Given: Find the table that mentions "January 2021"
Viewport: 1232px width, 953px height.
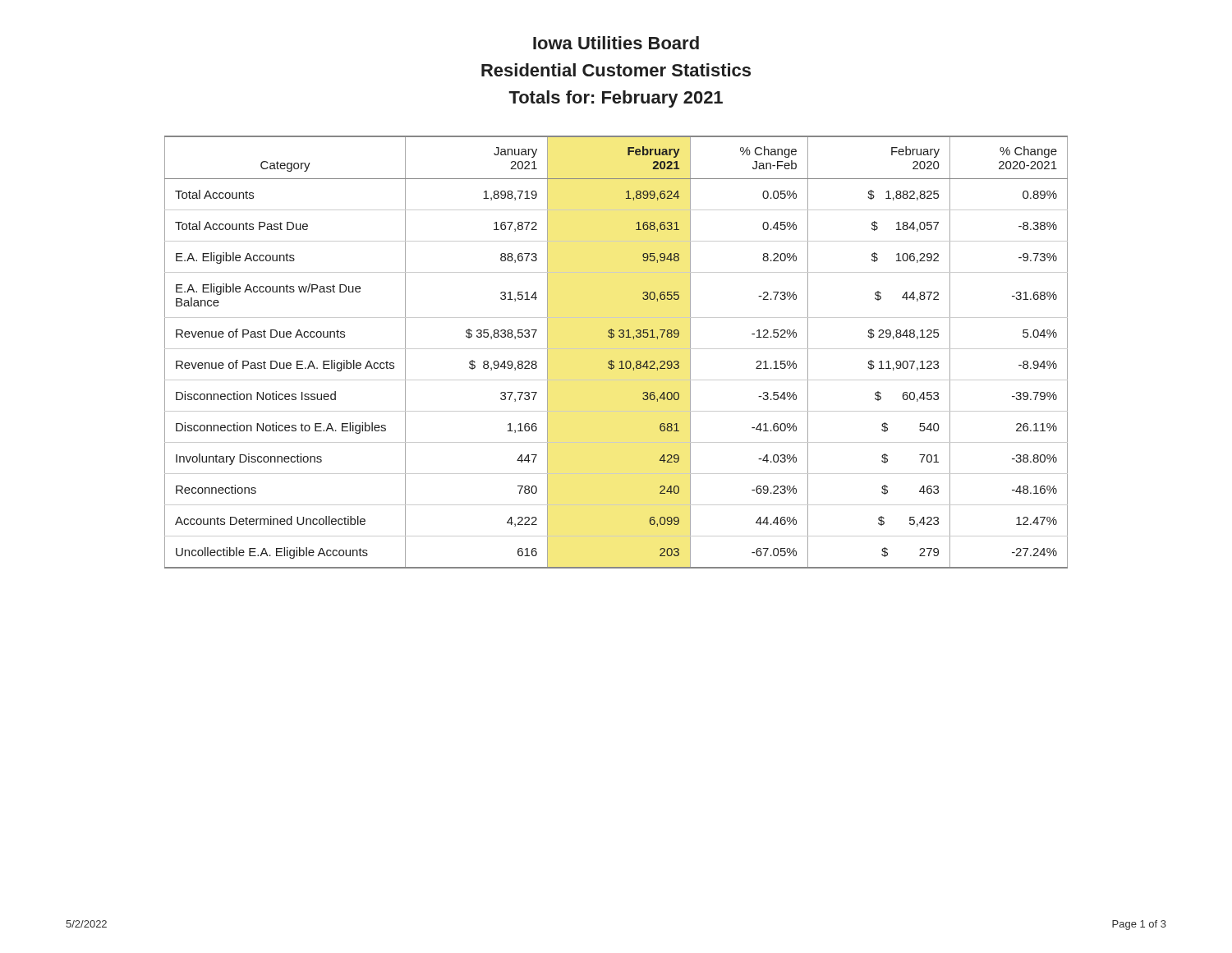Looking at the screenshot, I should pyautogui.click(x=616, y=352).
